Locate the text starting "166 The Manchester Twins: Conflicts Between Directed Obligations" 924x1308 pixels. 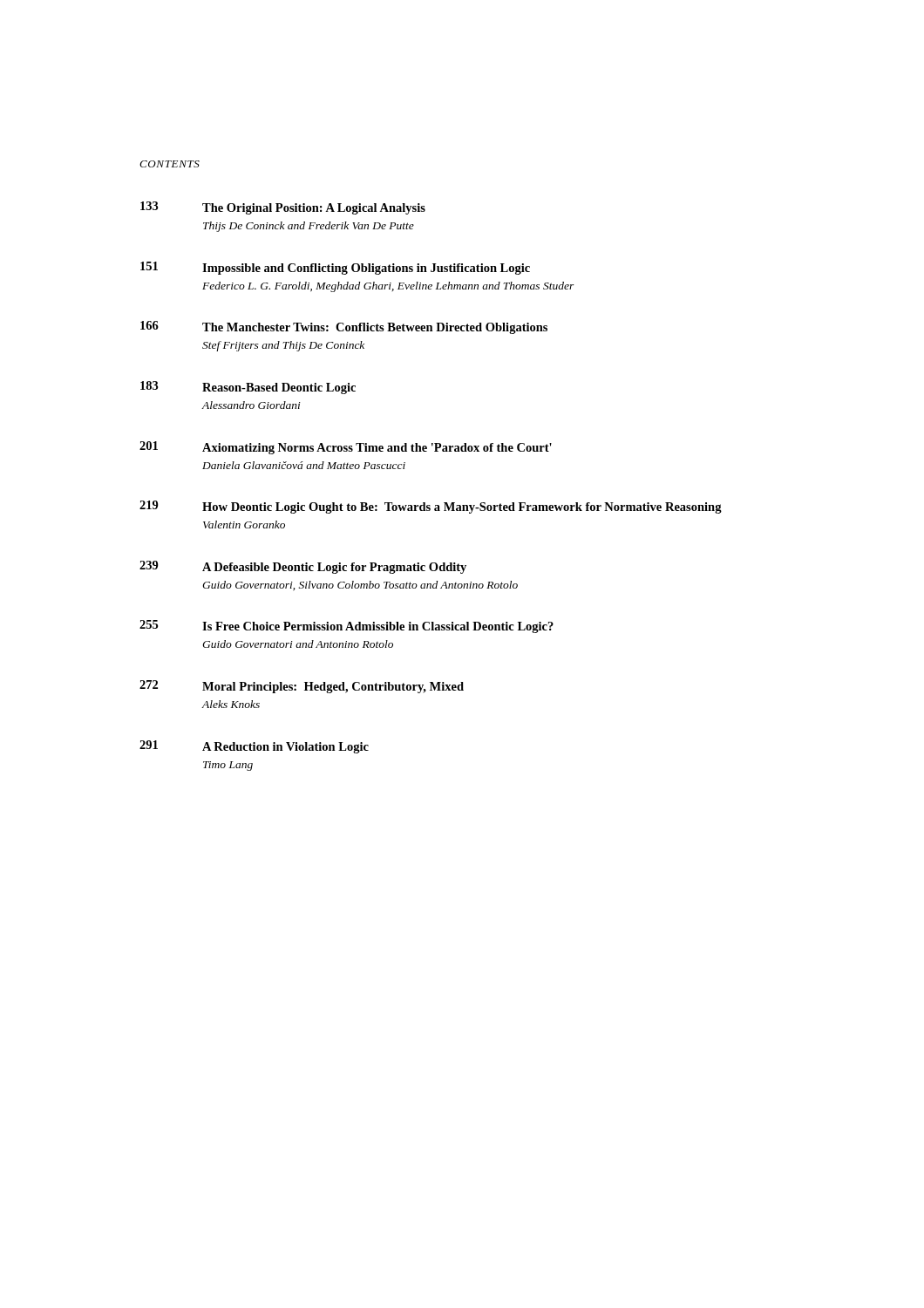coord(462,336)
